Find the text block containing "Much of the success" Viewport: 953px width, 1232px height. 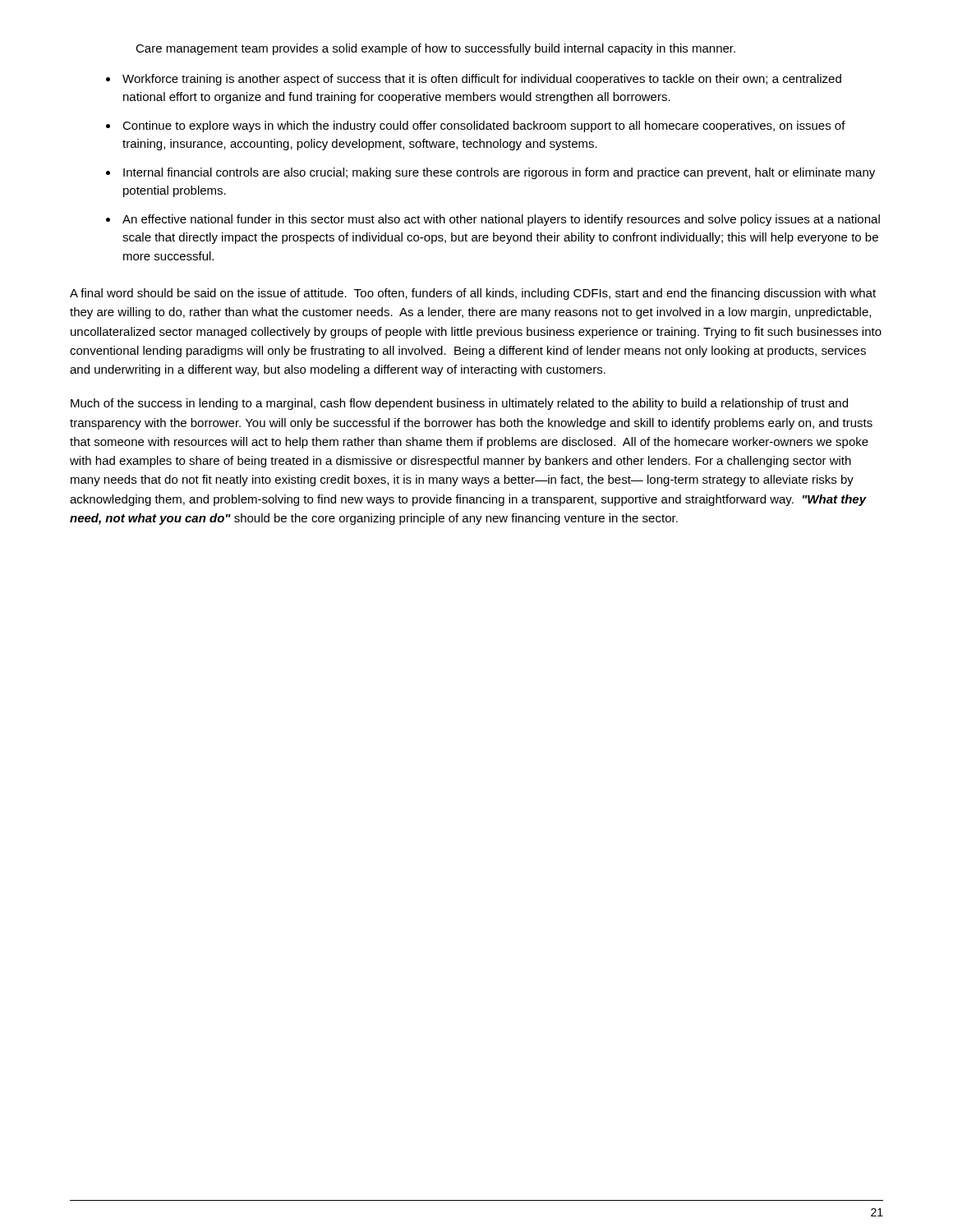pos(471,460)
